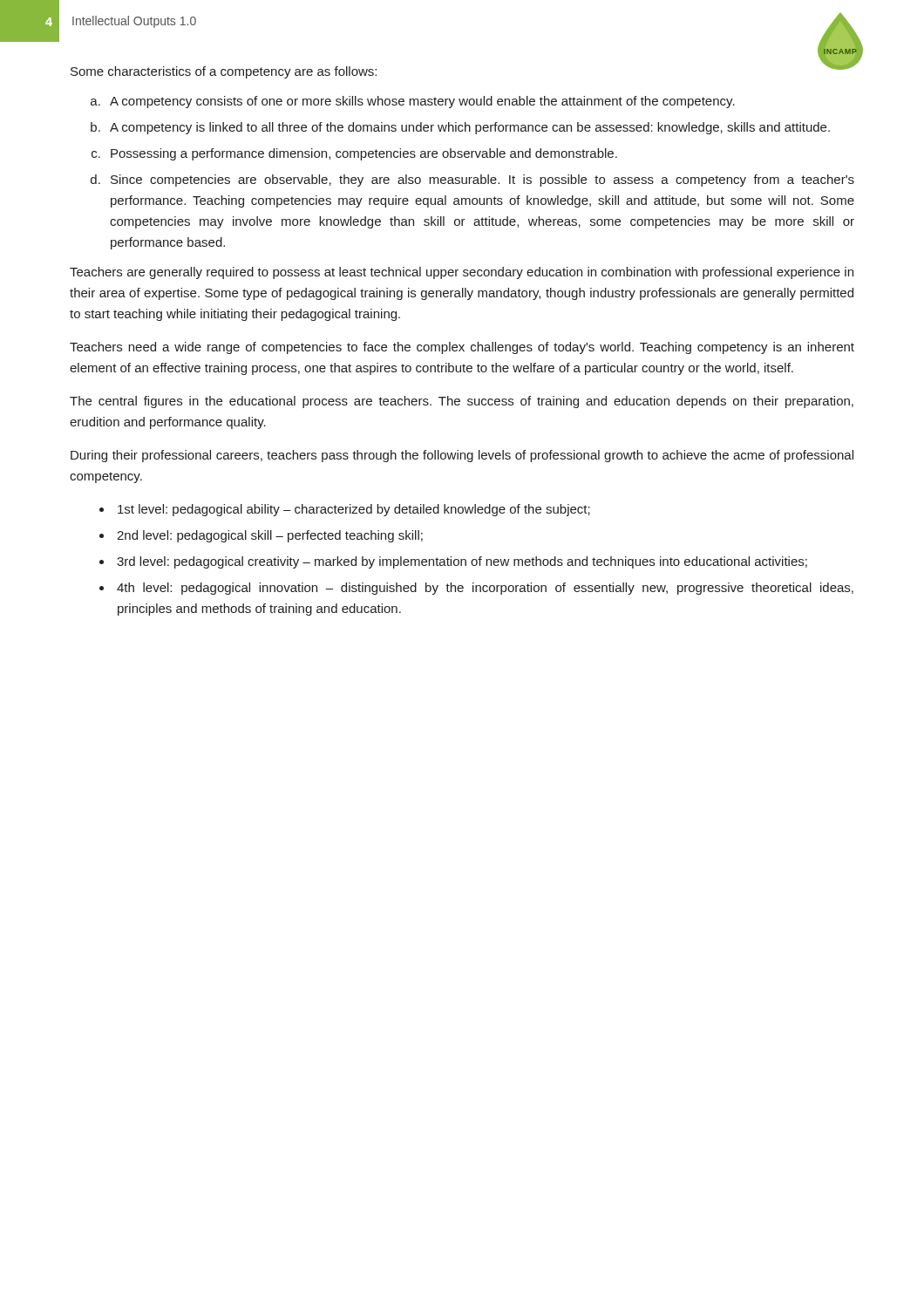Screen dimensions: 1308x924
Task: Find the passage starting "1st level: pedagogical"
Action: tap(354, 509)
